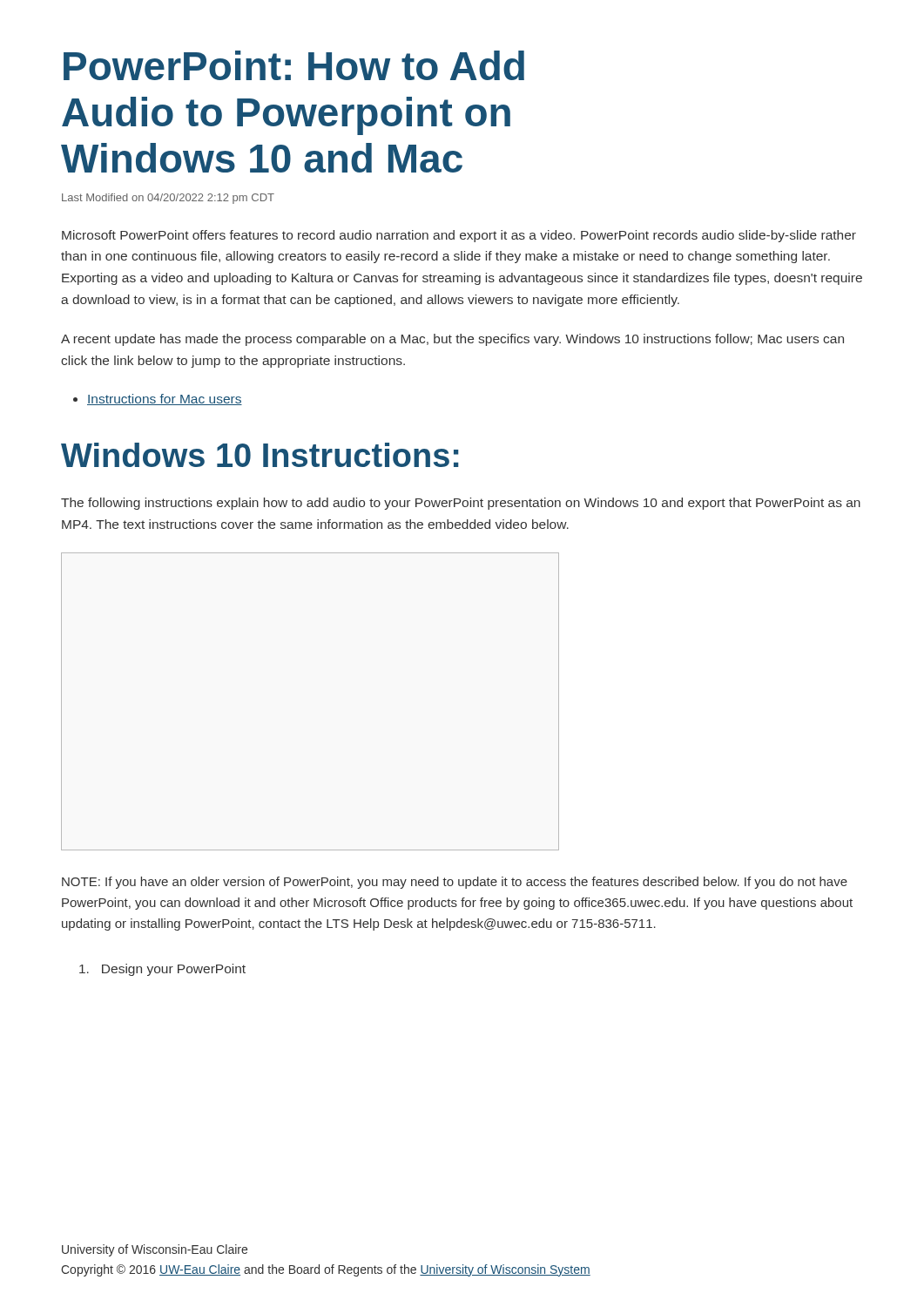
Task: Navigate to the element starting "Last Modified on 04/20/2022 2:12 pm CDT"
Action: coord(168,199)
